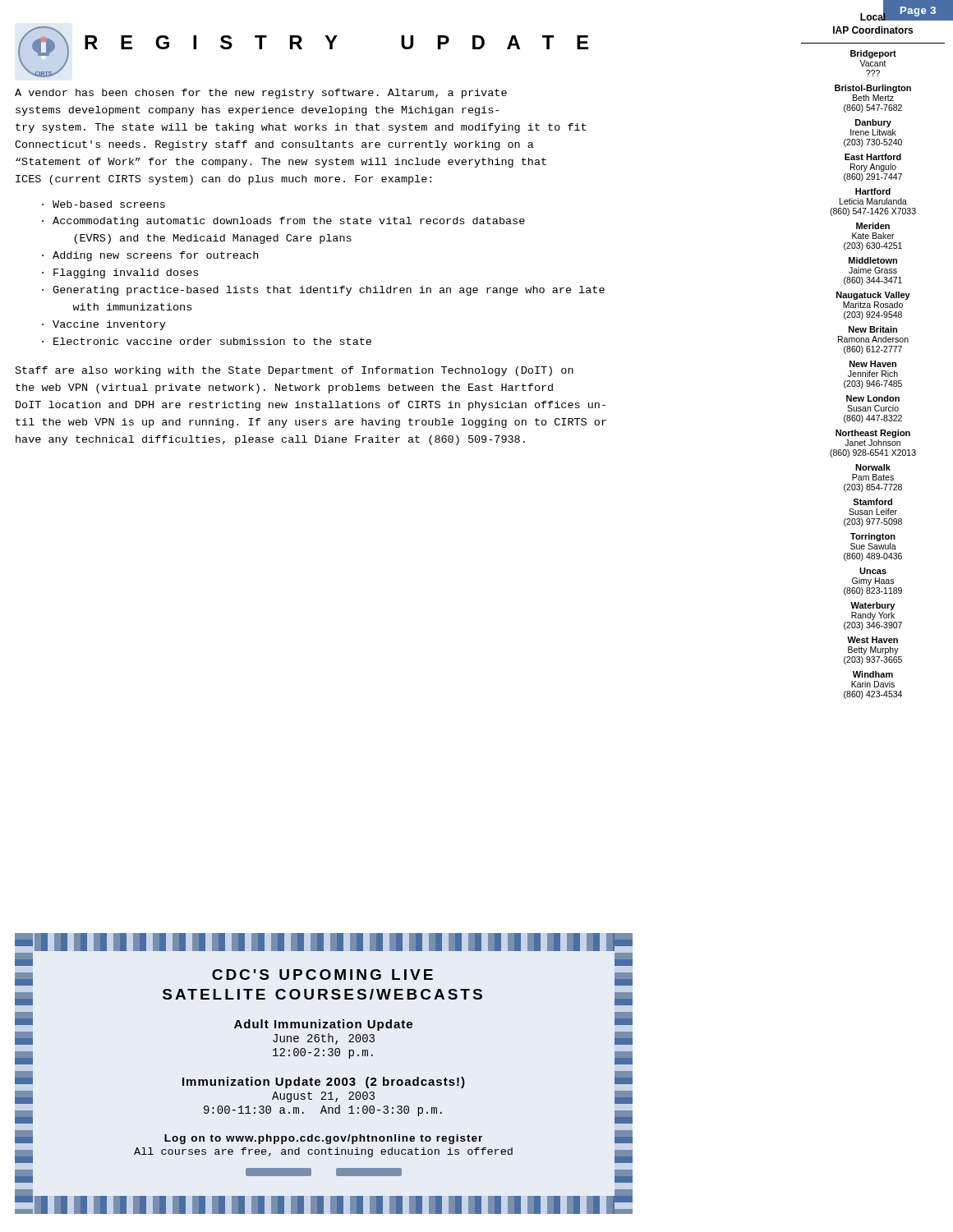
Task: Select the text block starting "Hartford Leticia Marulanda (860) 547-1426 X7033"
Action: pyautogui.click(x=873, y=201)
